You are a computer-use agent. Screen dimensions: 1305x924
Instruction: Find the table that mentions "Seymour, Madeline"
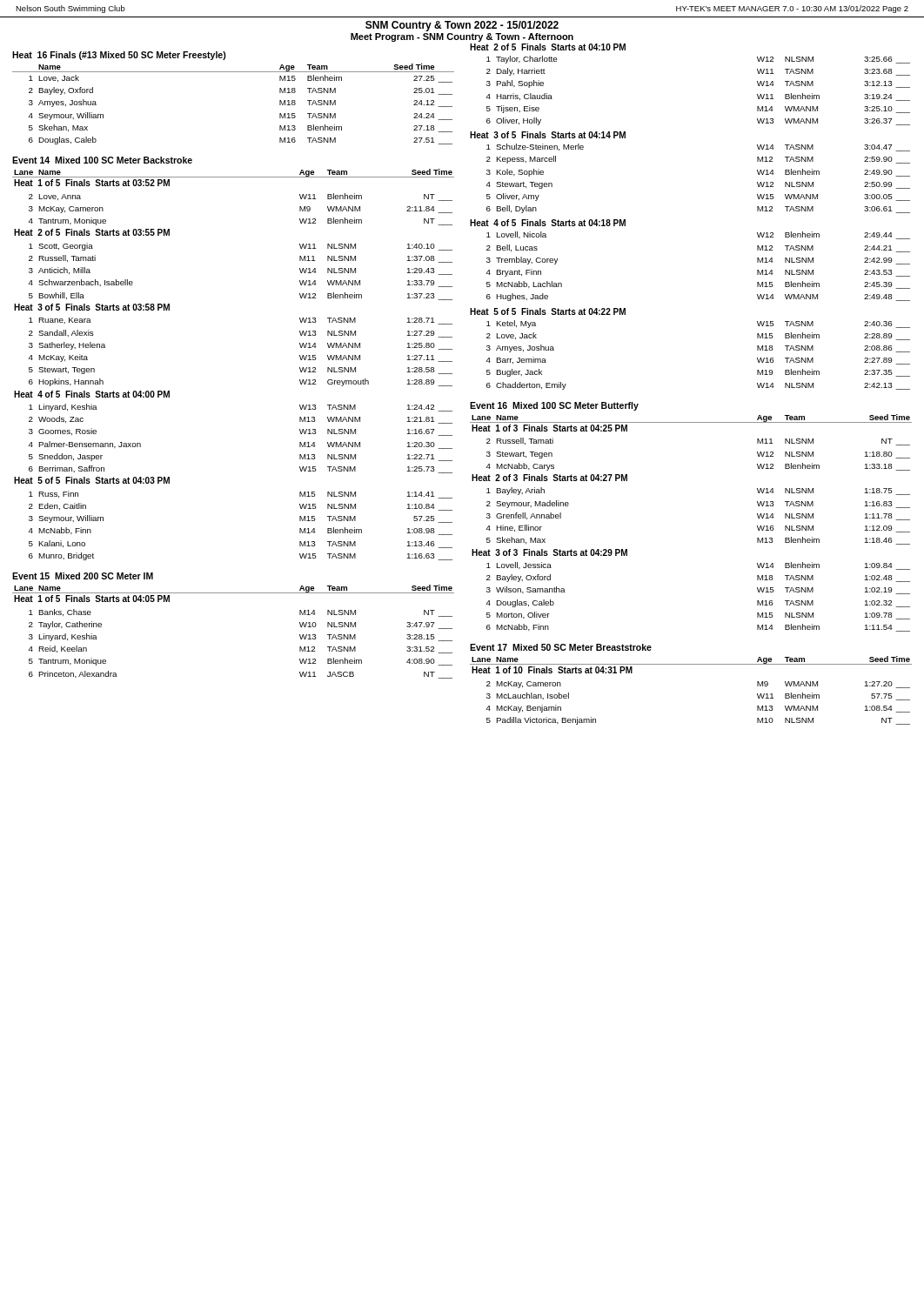click(x=691, y=523)
